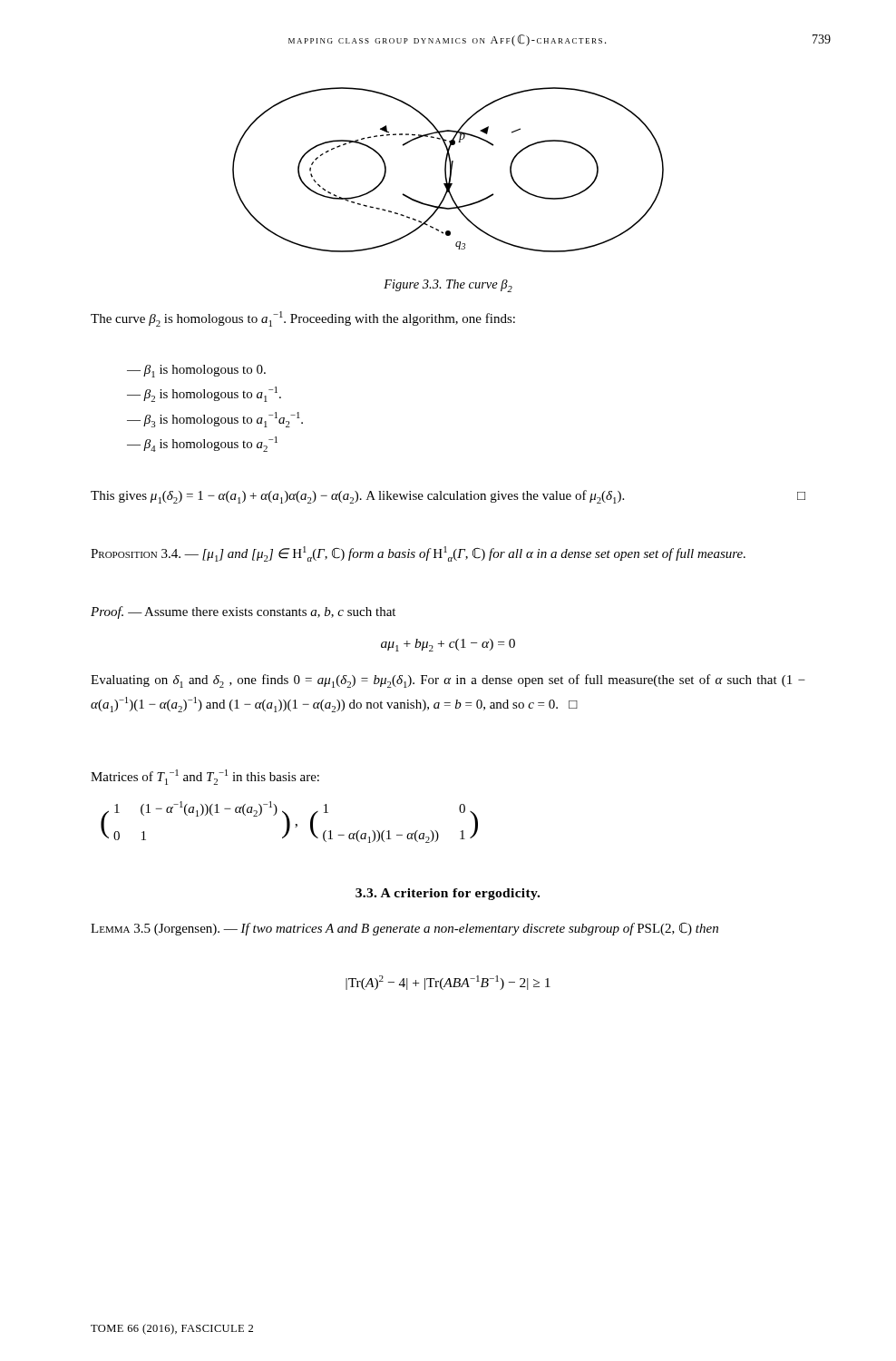This screenshot has width=896, height=1361.
Task: Click on the list item that says "— β3 is homologous"
Action: [x=215, y=419]
